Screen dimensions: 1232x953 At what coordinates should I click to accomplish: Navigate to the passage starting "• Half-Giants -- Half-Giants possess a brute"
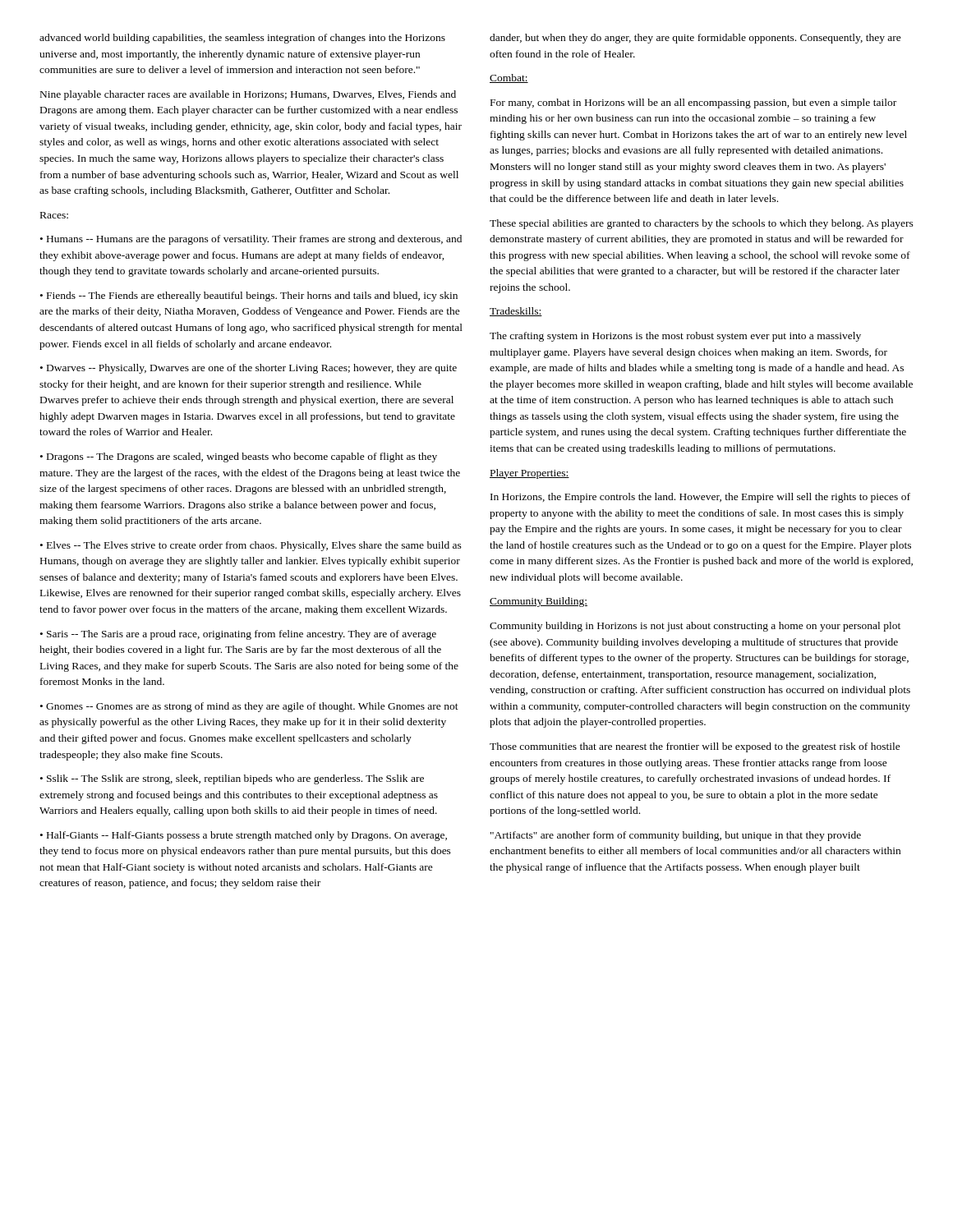251,859
